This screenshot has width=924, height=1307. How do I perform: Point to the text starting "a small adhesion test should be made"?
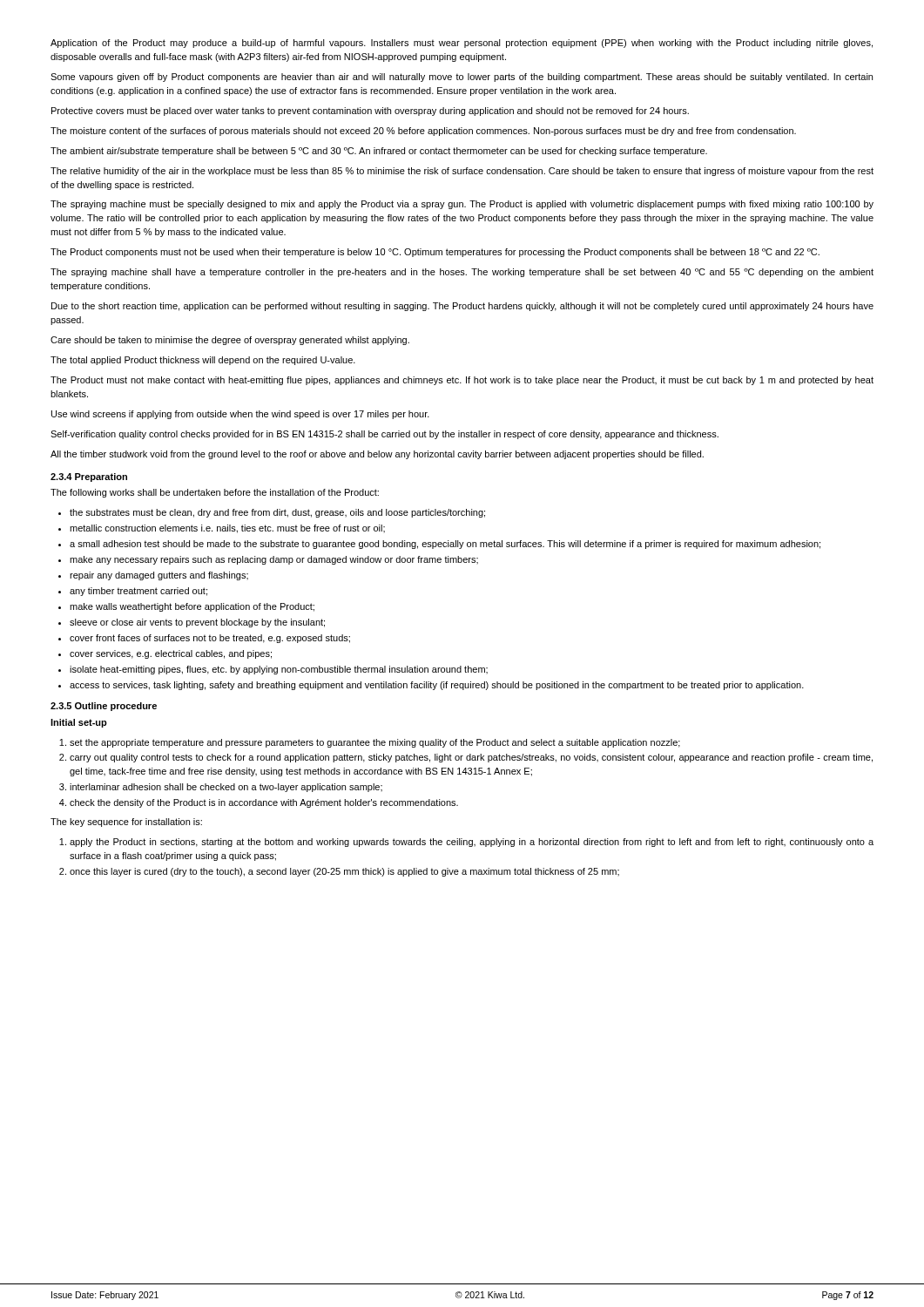pos(472,545)
